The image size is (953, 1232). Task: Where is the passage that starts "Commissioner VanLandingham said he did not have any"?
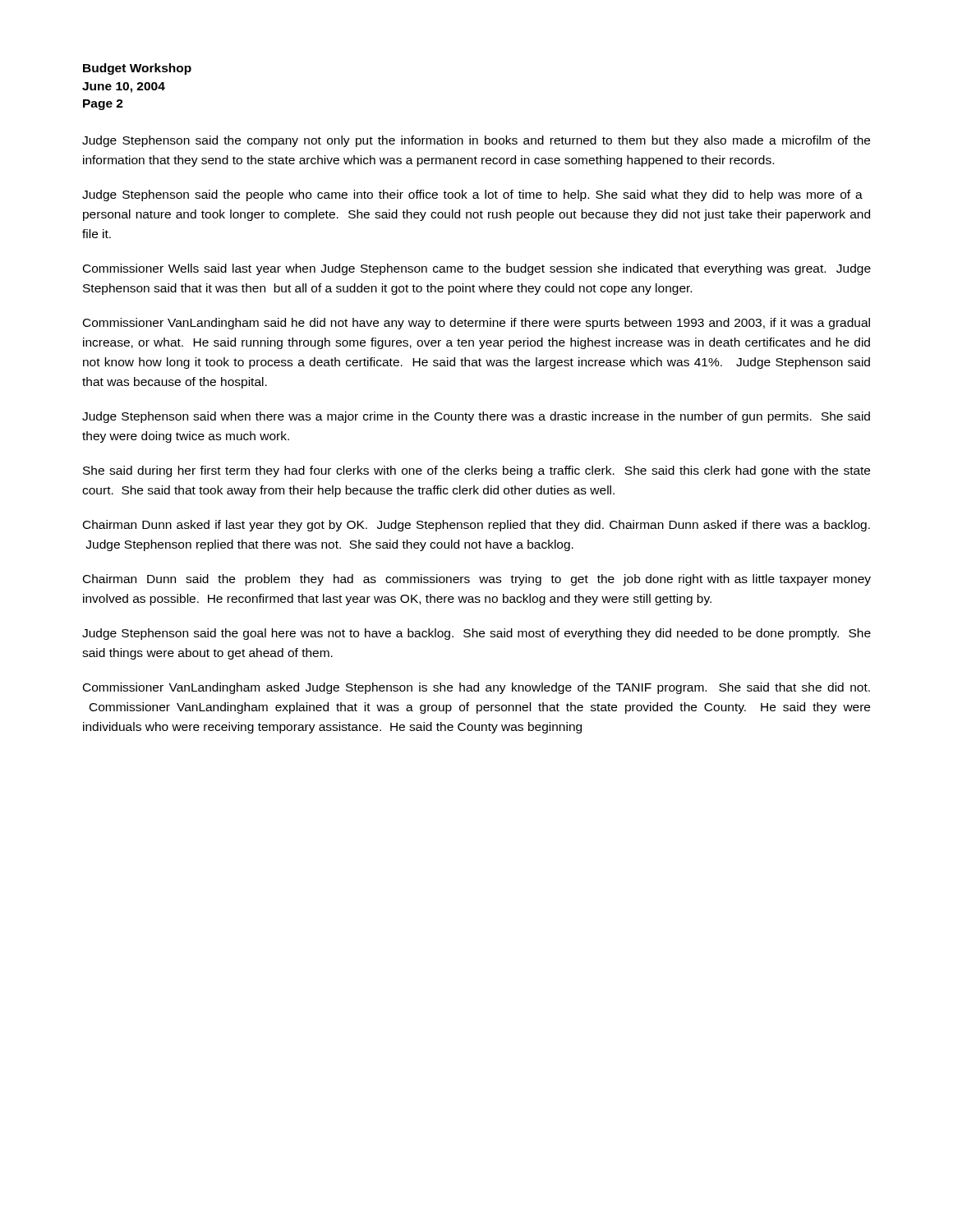coord(476,352)
